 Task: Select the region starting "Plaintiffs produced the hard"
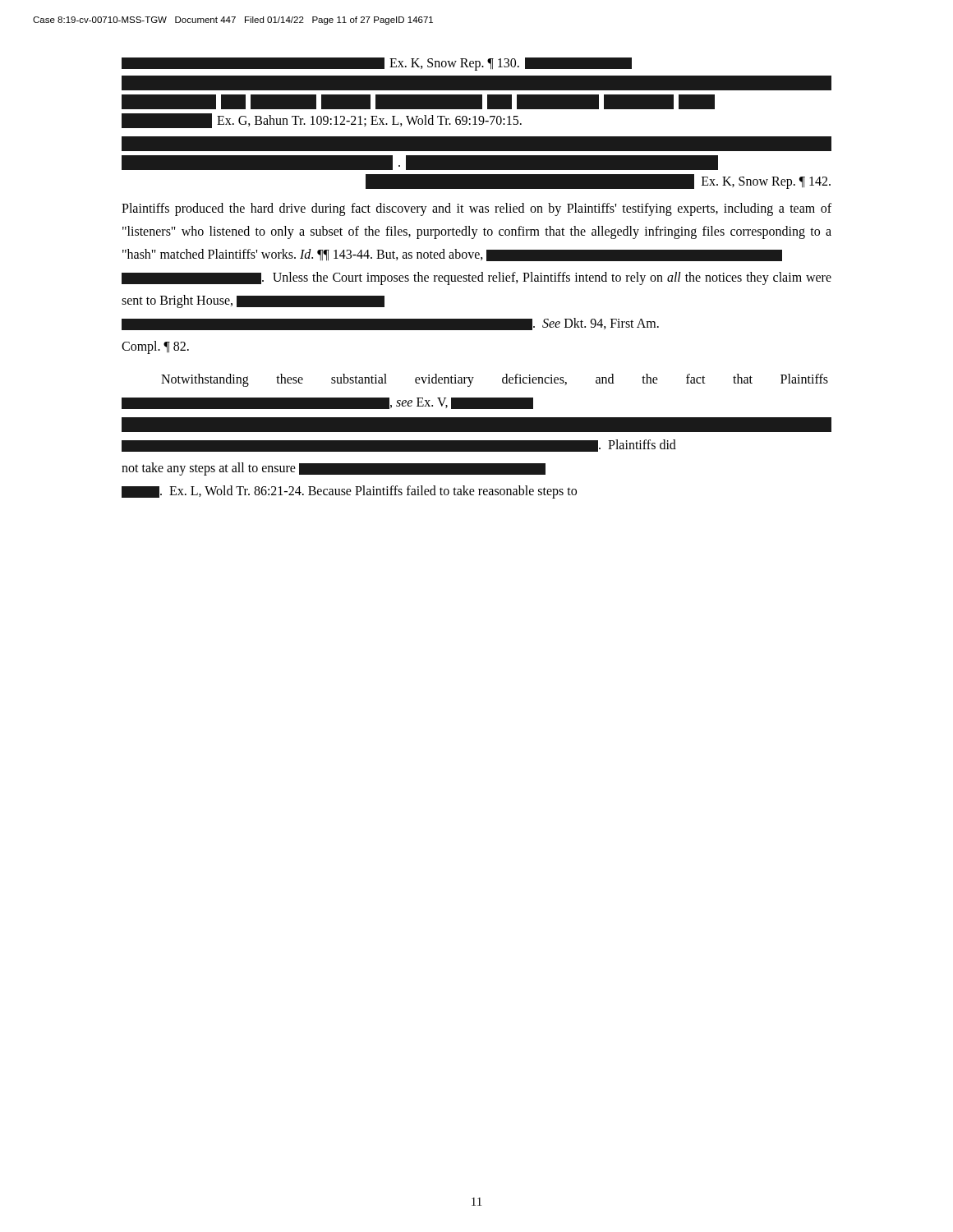click(x=476, y=278)
